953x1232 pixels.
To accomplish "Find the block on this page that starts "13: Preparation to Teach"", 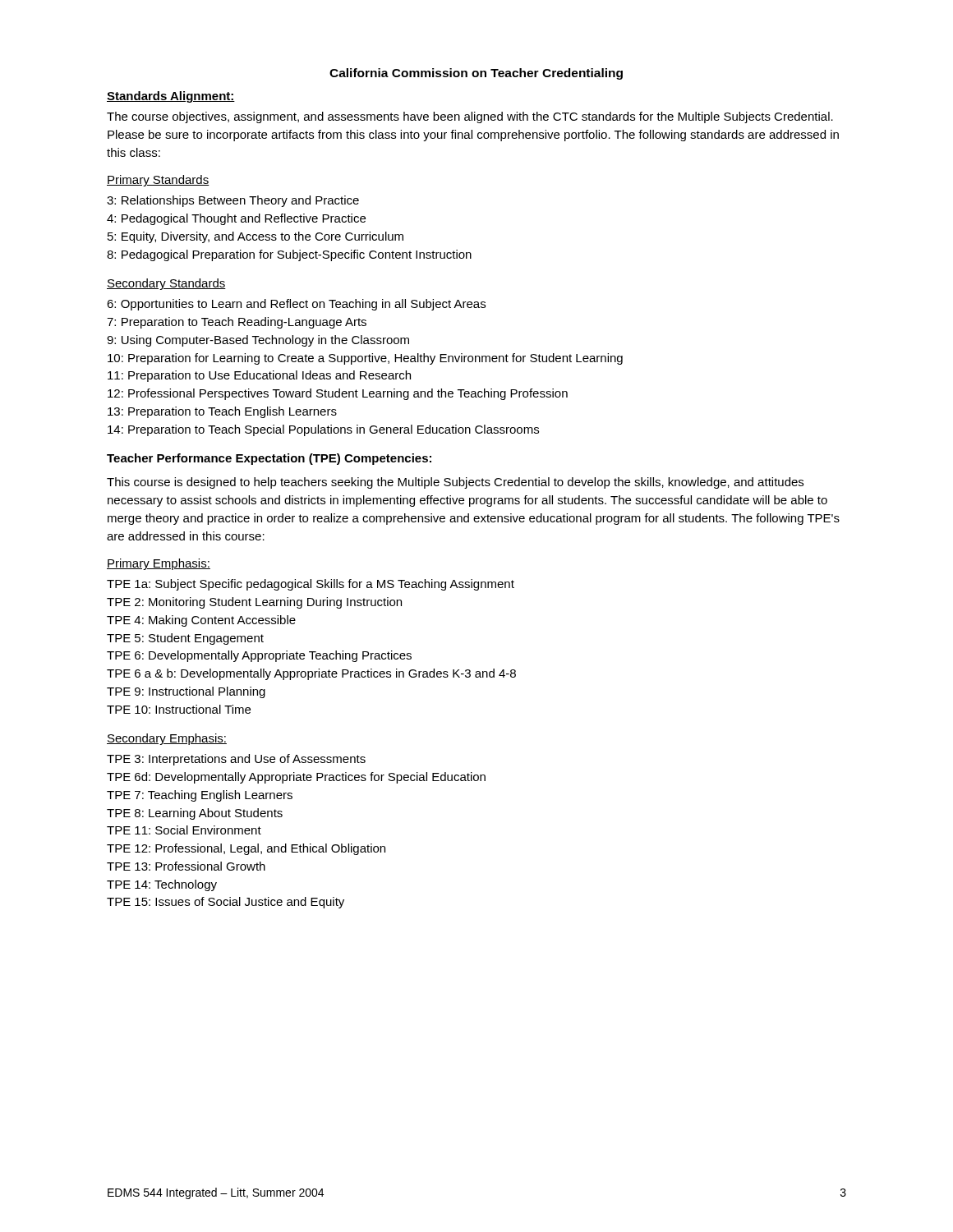I will [x=222, y=411].
